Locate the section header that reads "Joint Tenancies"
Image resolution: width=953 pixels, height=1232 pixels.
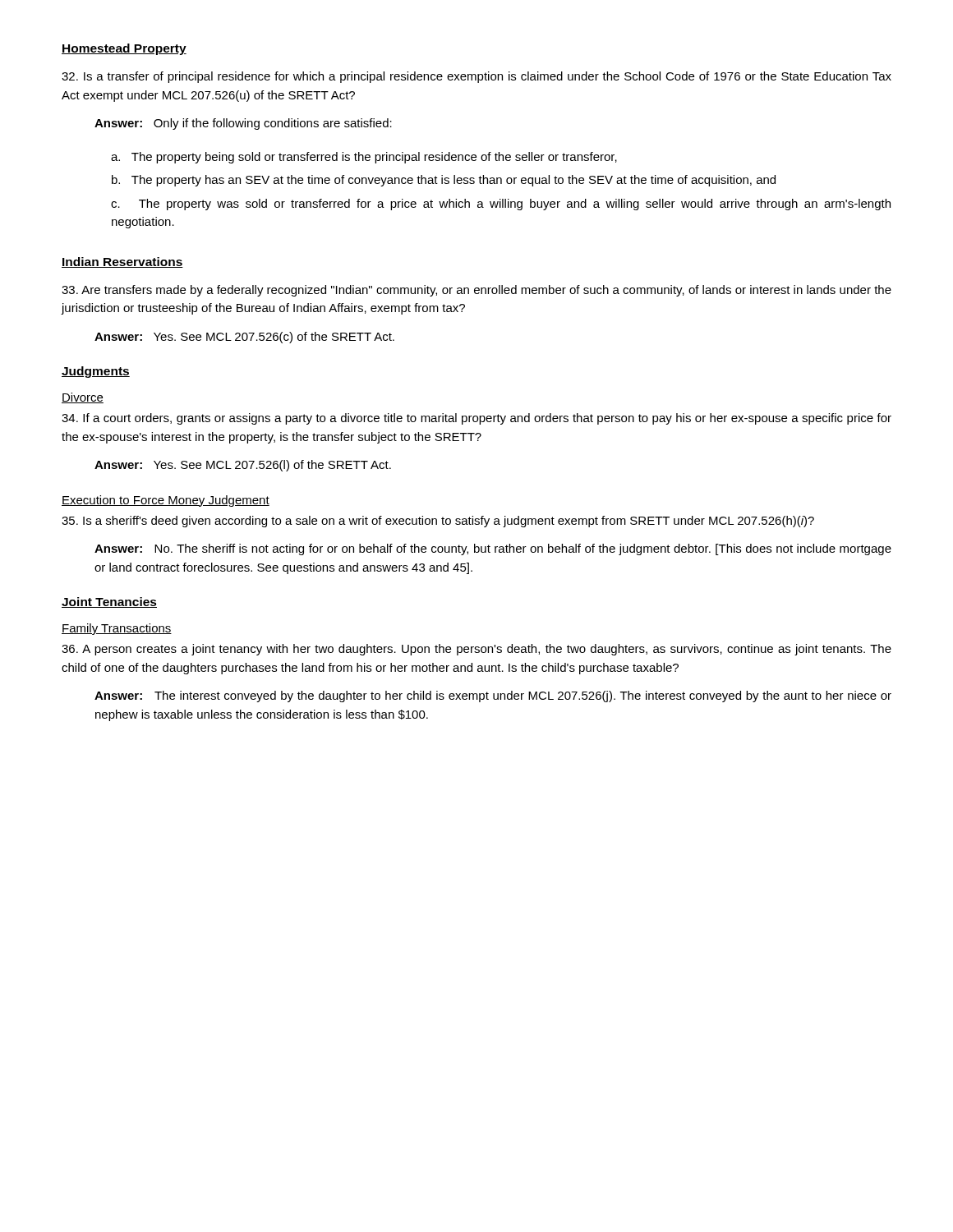click(x=109, y=602)
